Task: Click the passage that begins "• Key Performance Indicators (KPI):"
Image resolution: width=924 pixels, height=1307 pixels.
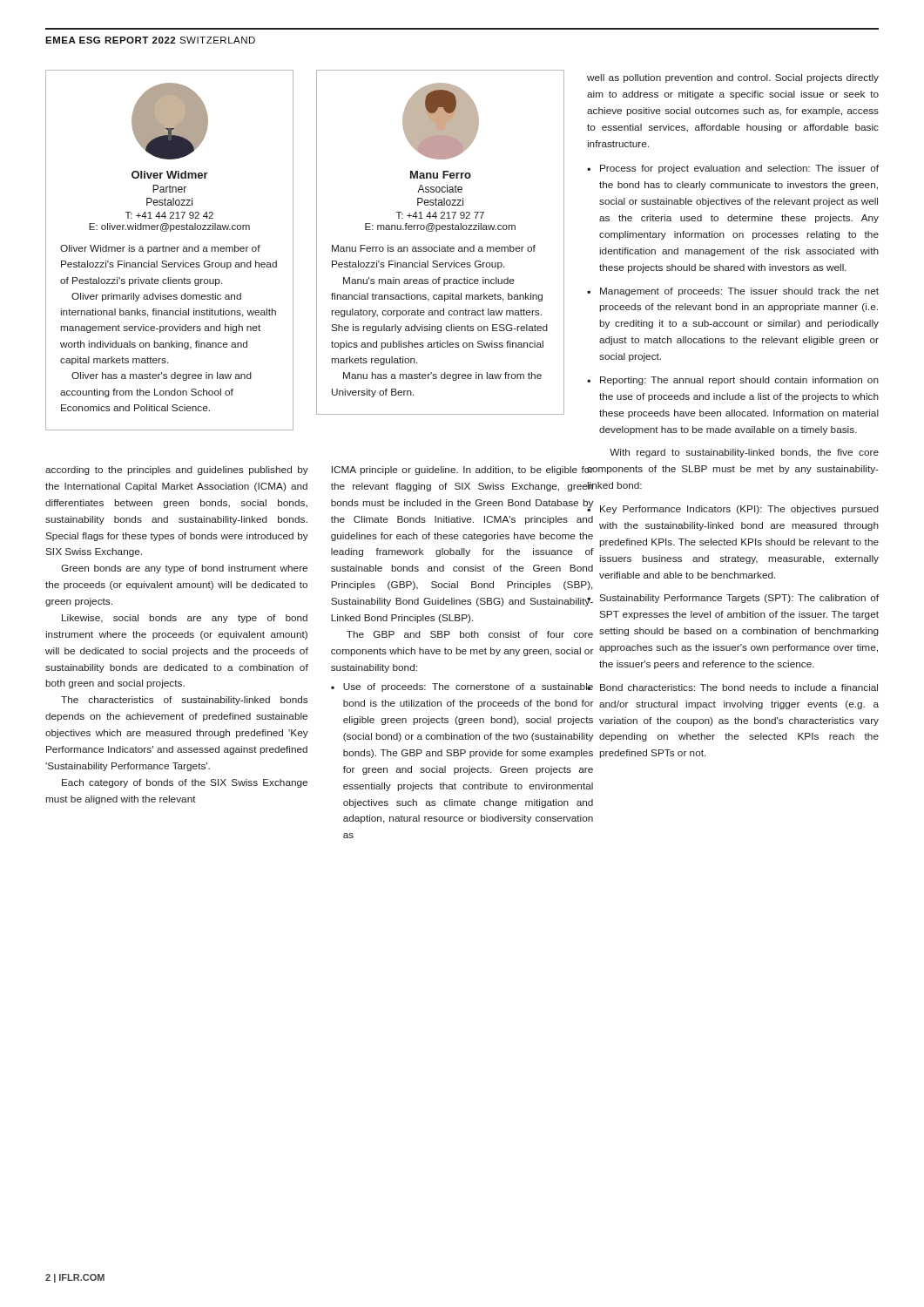Action: (x=733, y=542)
